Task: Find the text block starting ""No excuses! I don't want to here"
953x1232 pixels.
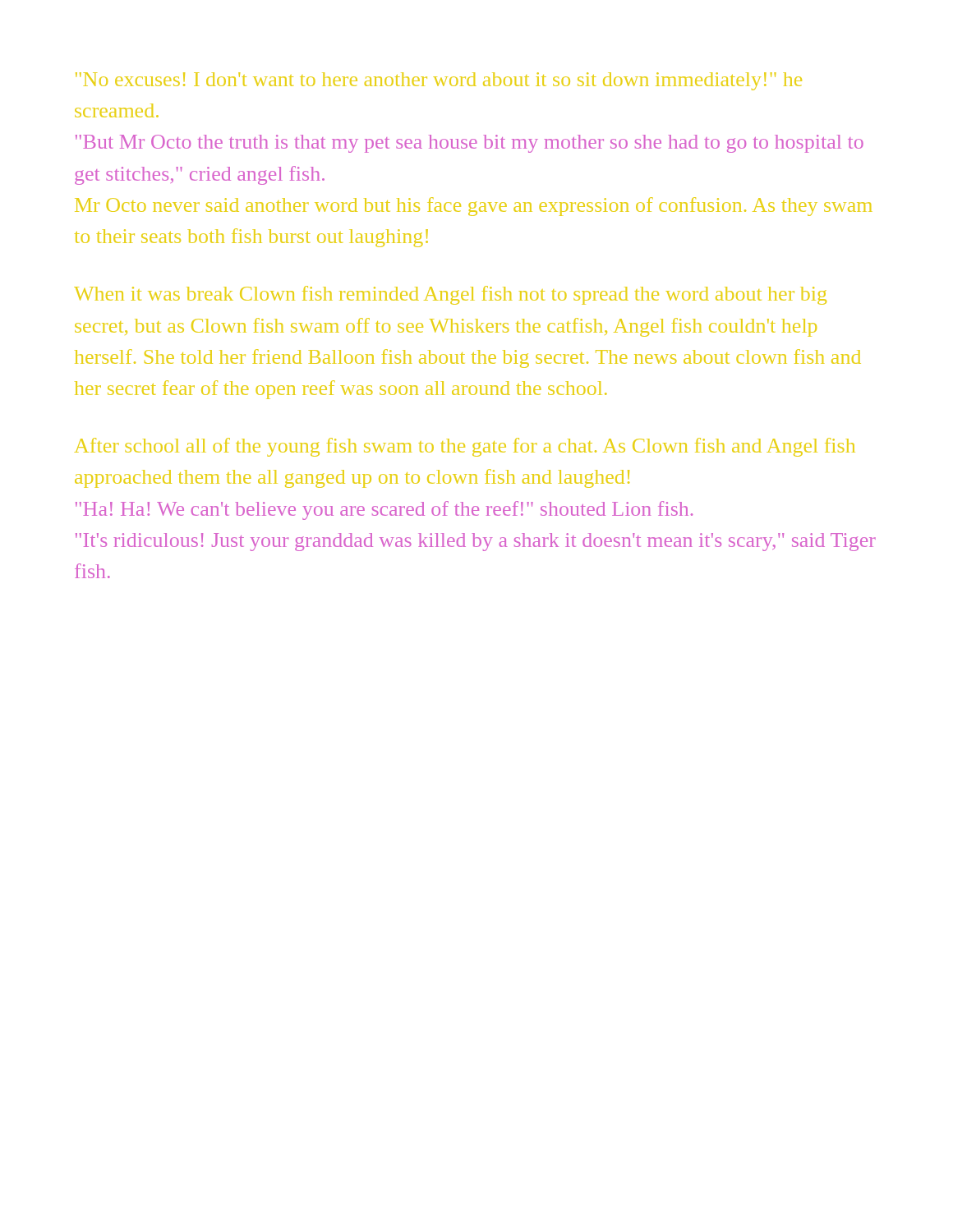Action: pos(473,158)
